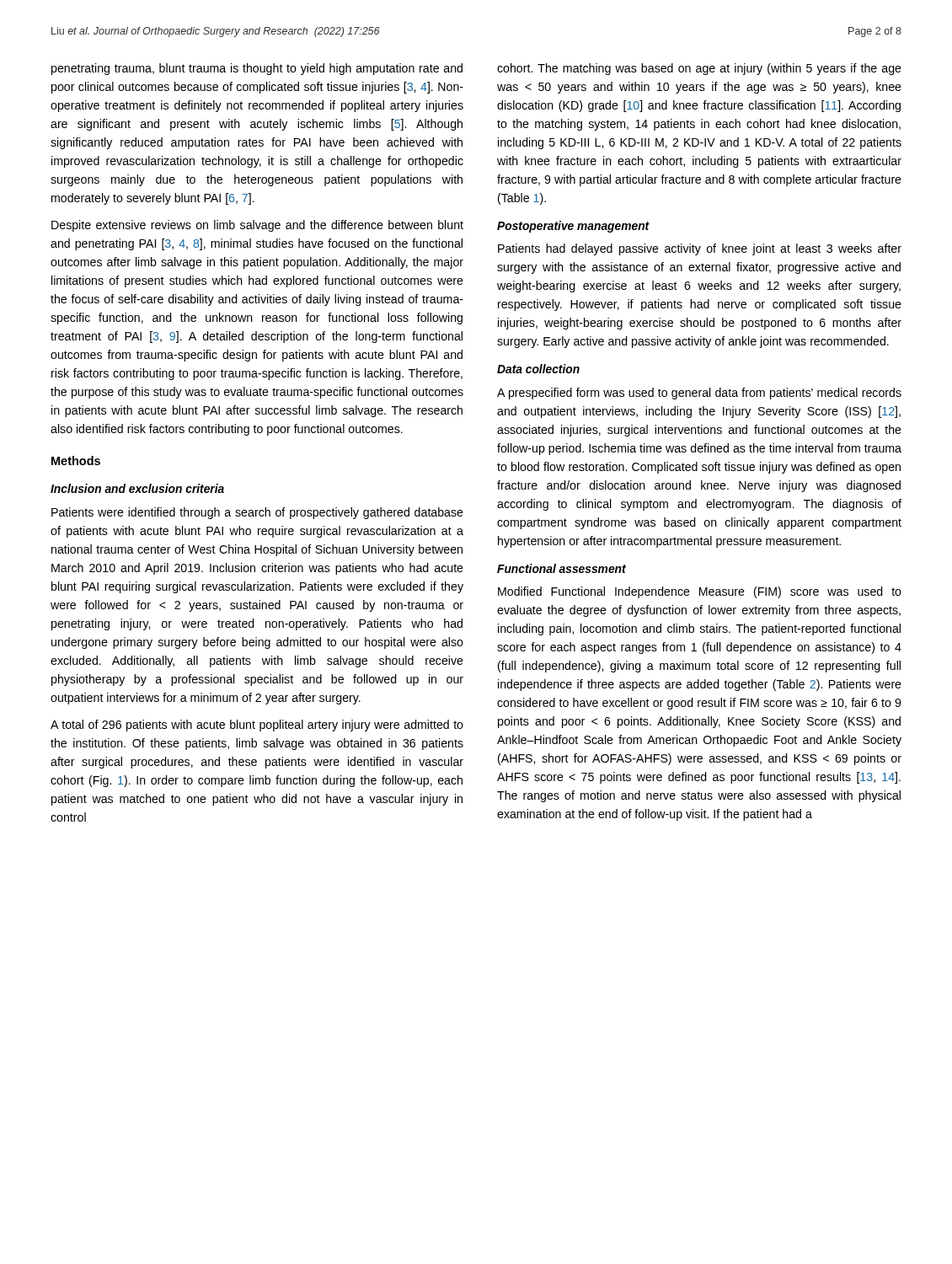952x1264 pixels.
Task: Point to the text starting "Data collection"
Action: click(538, 370)
